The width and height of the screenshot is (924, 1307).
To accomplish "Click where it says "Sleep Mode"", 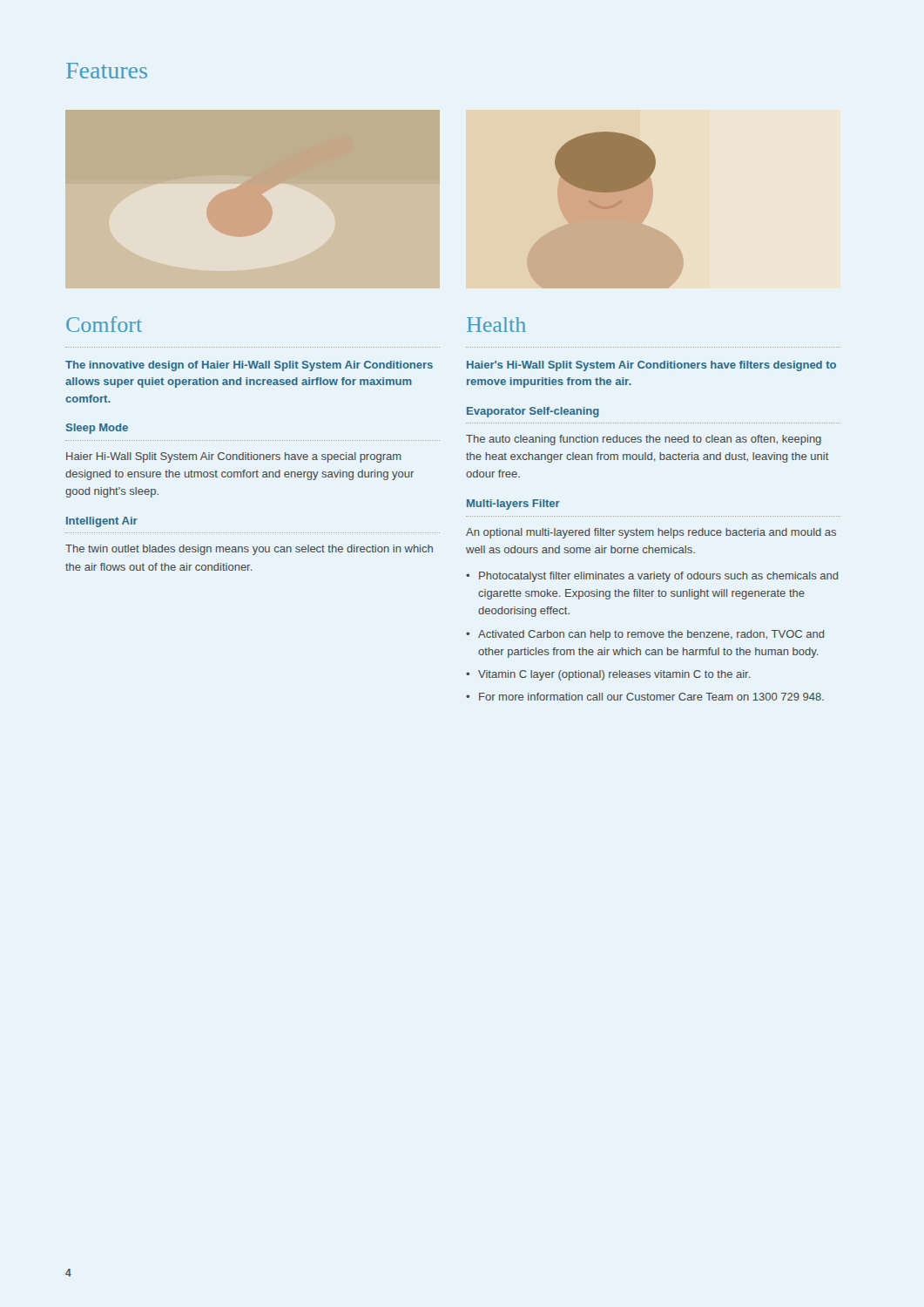I will [x=253, y=430].
